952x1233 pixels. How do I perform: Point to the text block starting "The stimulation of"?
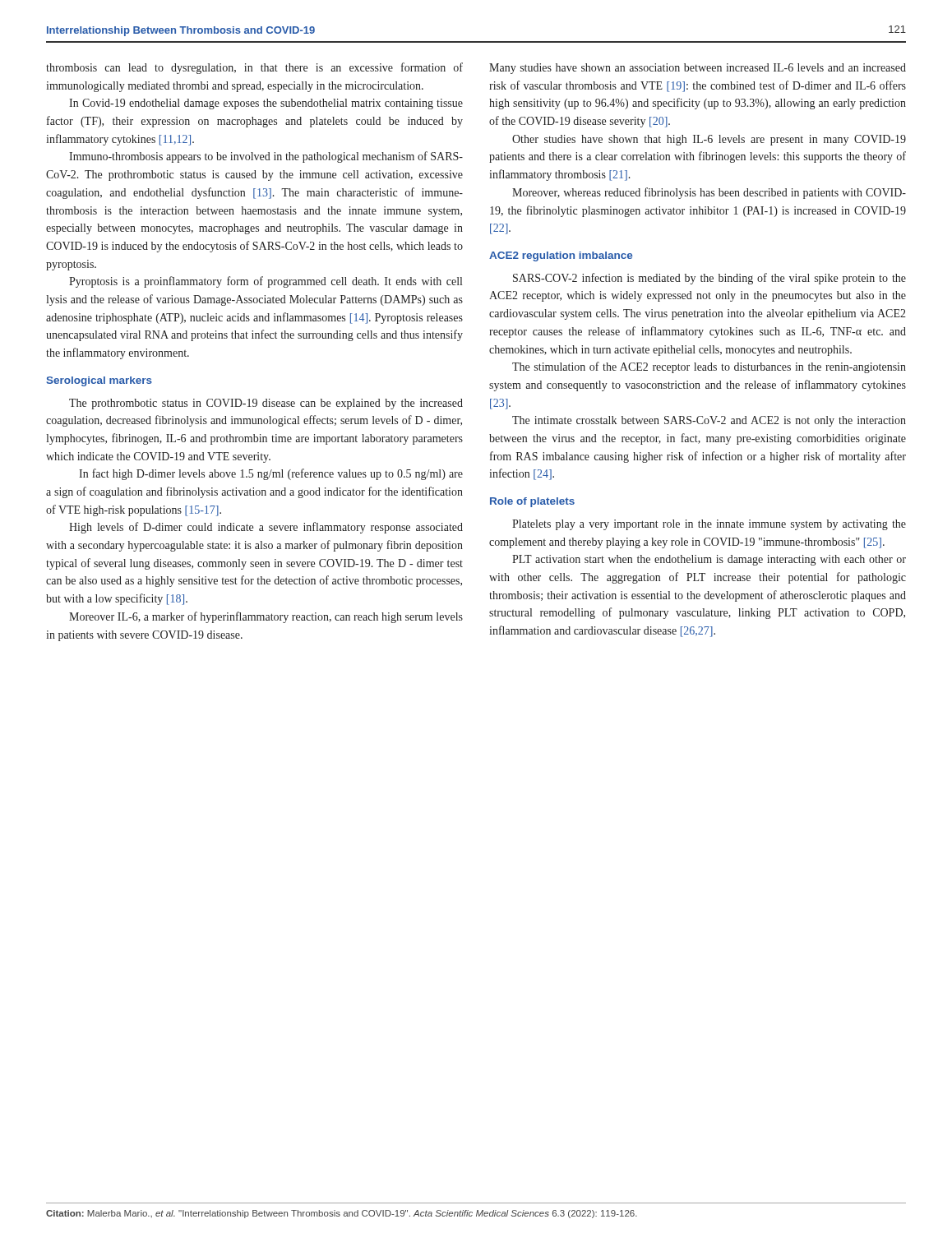[x=698, y=385]
